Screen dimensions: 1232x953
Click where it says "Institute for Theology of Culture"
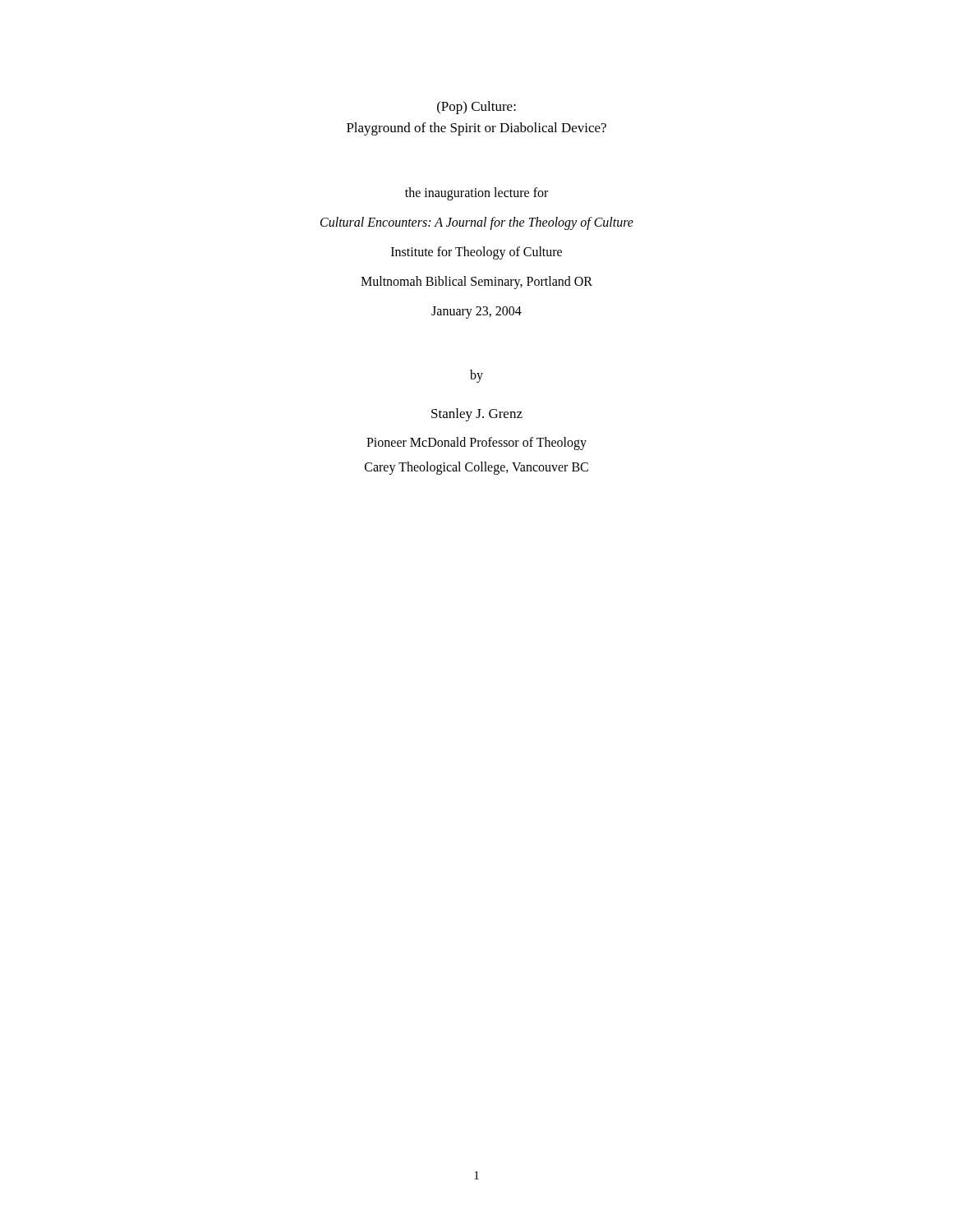pyautogui.click(x=476, y=252)
